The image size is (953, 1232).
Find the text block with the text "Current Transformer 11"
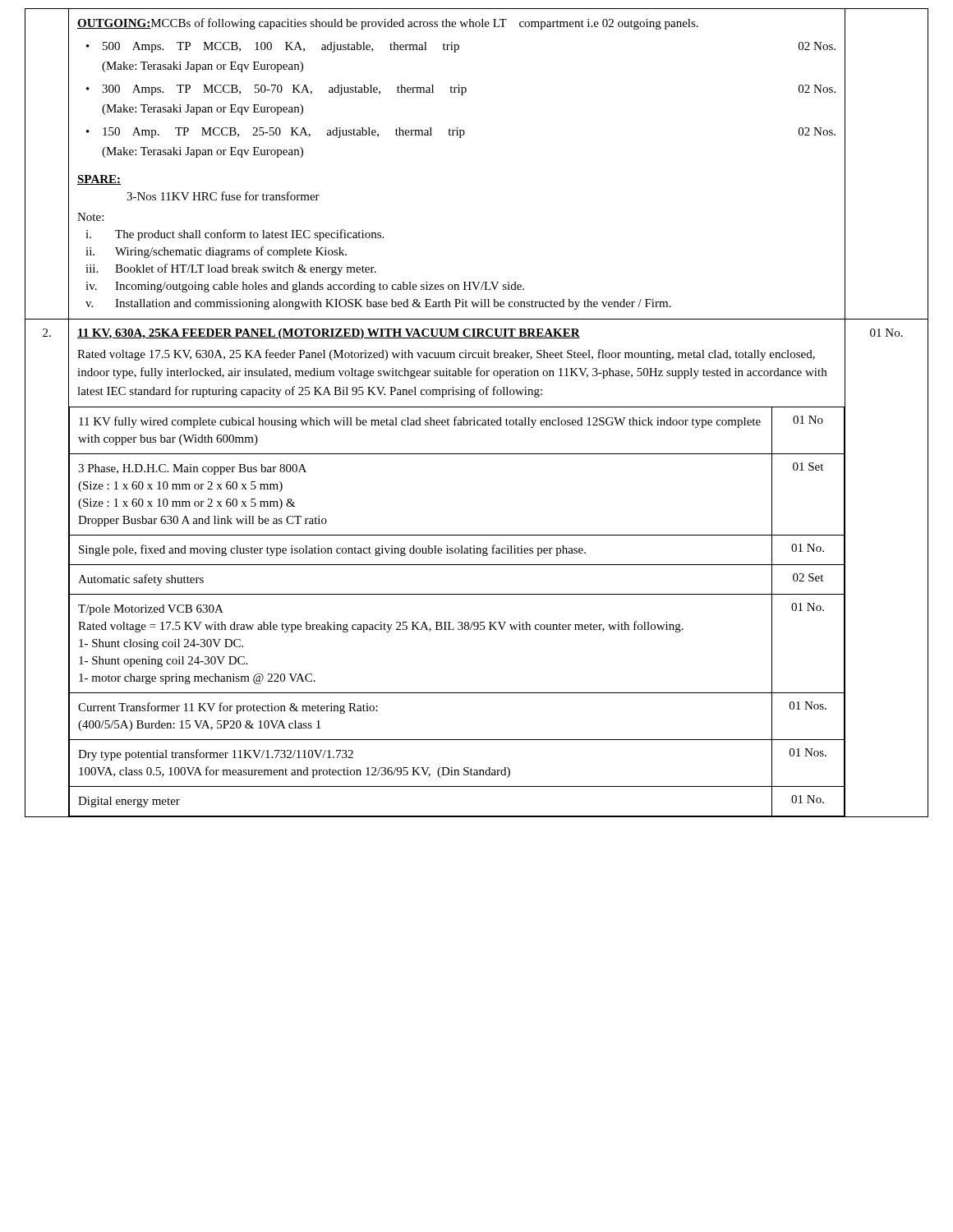(x=228, y=716)
